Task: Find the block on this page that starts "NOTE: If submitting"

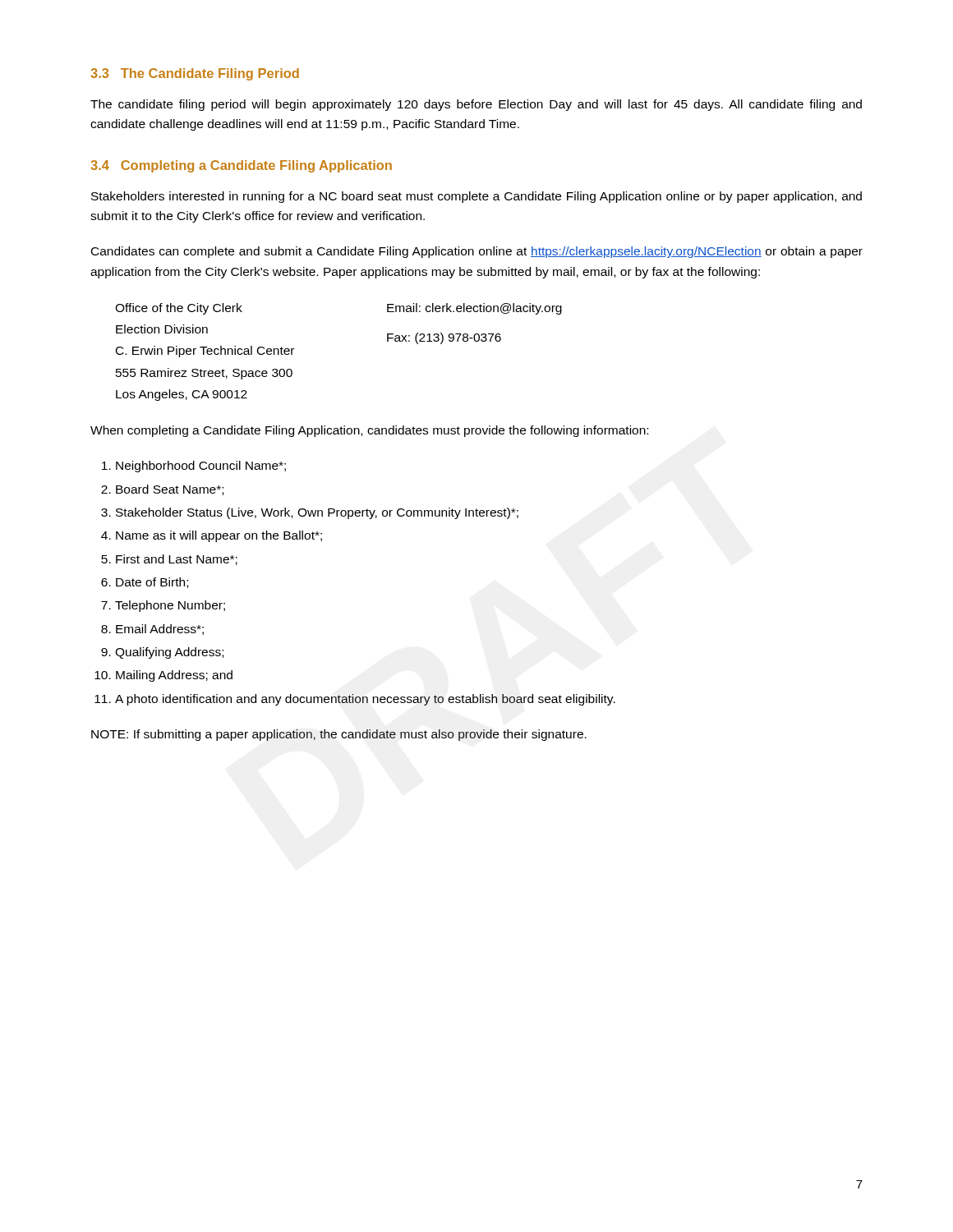Action: click(x=476, y=735)
